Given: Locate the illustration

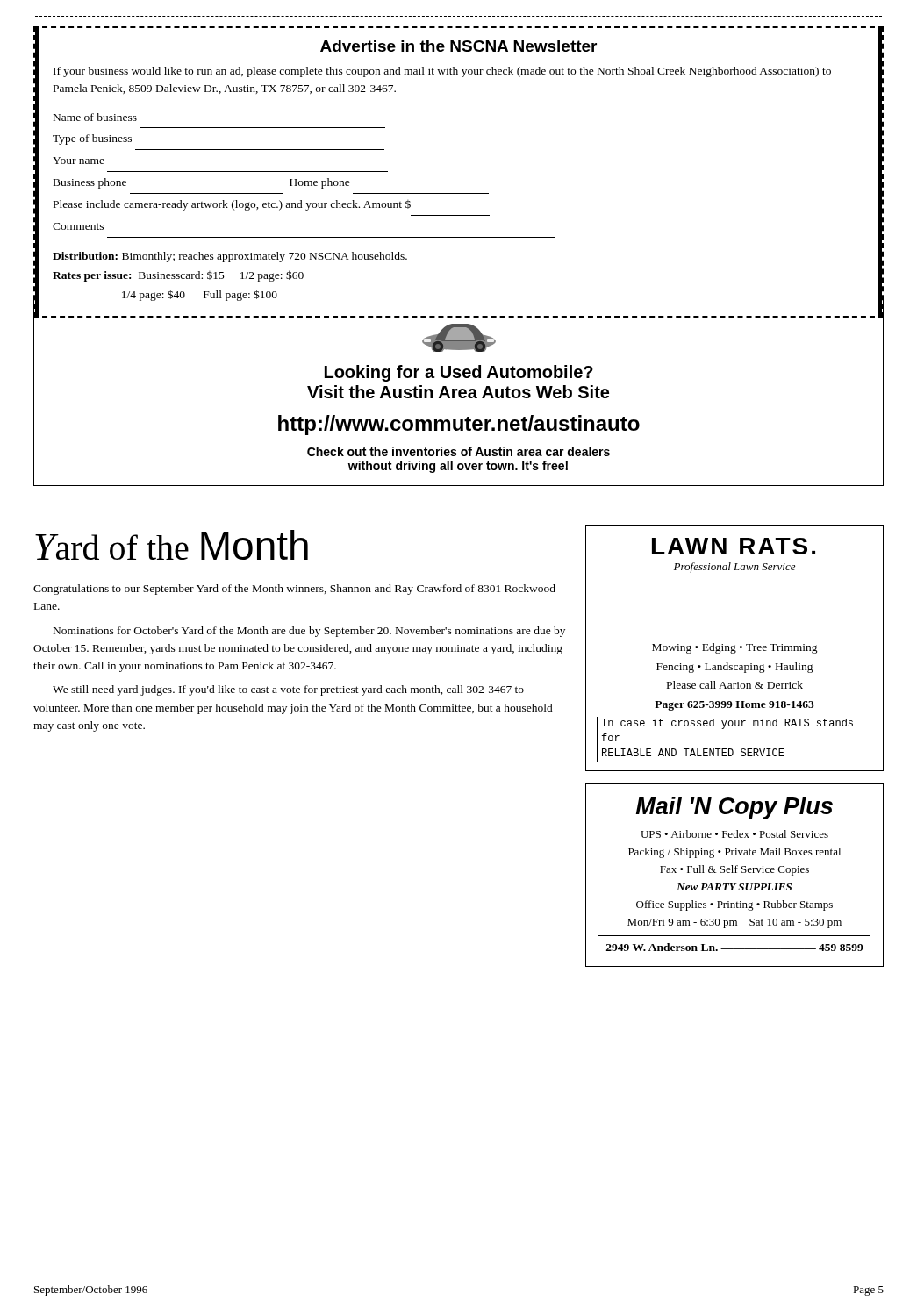Looking at the screenshot, I should point(458,331).
